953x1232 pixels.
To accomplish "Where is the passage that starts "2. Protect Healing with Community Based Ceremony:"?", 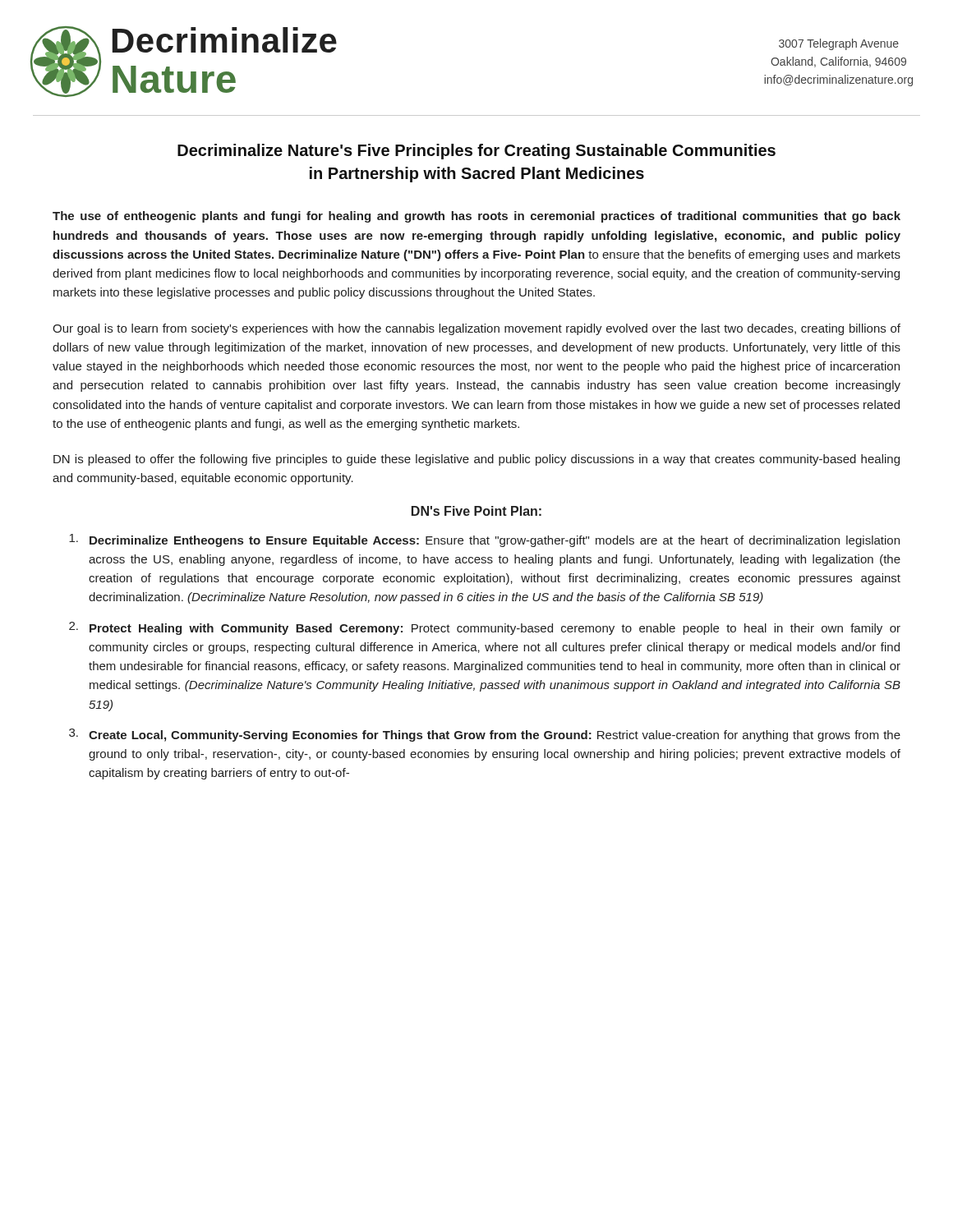I will coord(481,666).
